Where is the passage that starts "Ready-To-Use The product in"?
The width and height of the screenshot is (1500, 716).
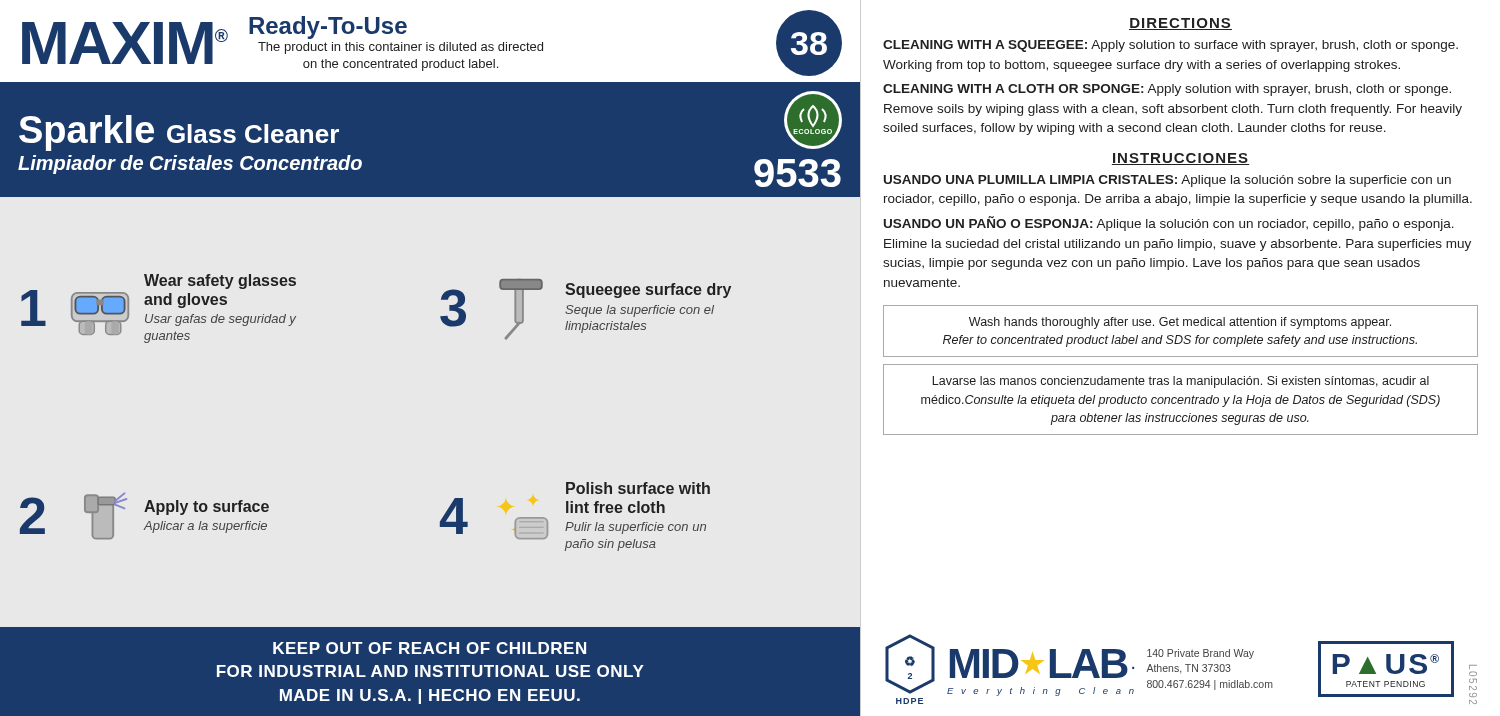click(396, 43)
